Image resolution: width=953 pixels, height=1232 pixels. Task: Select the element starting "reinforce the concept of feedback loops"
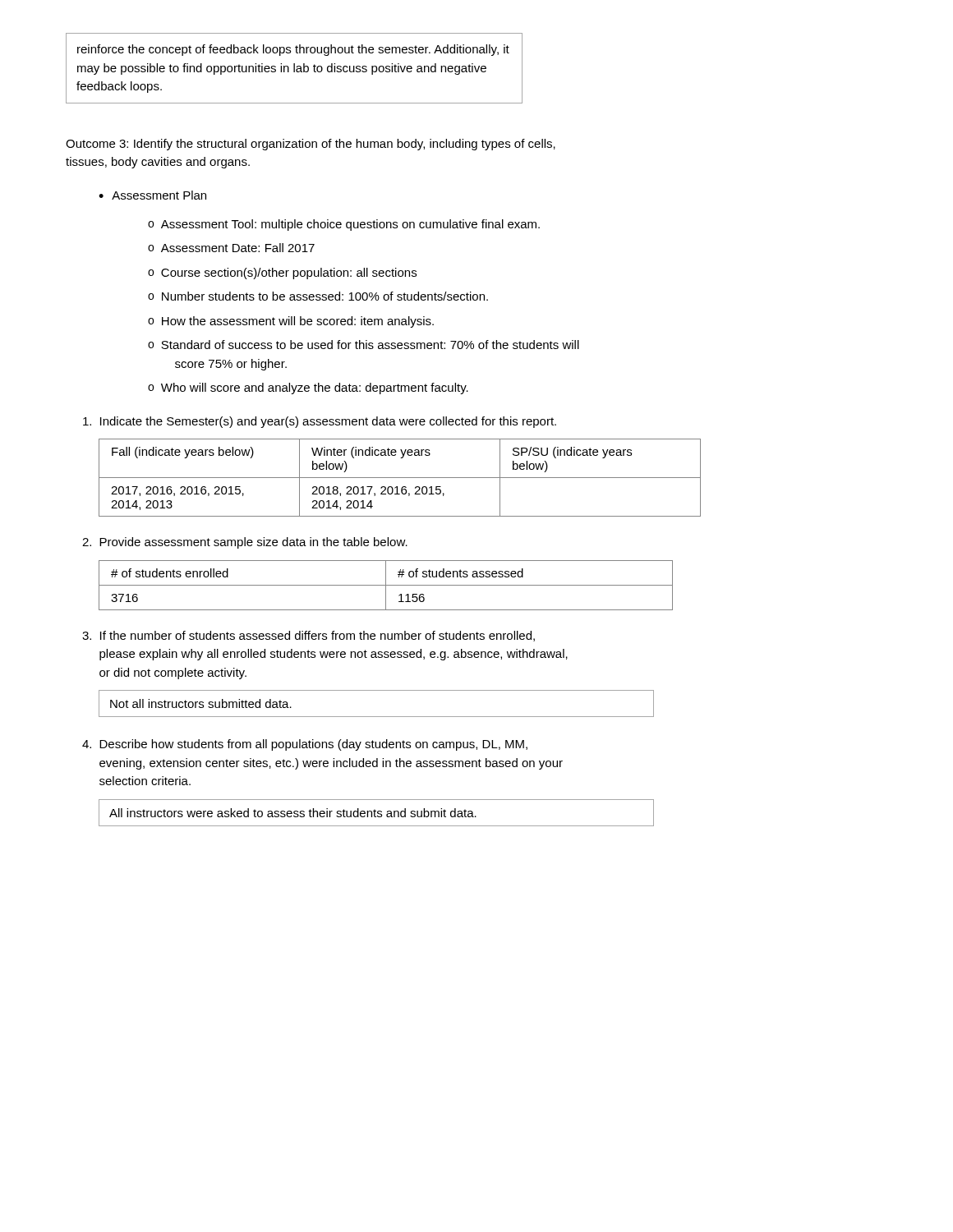pyautogui.click(x=293, y=67)
